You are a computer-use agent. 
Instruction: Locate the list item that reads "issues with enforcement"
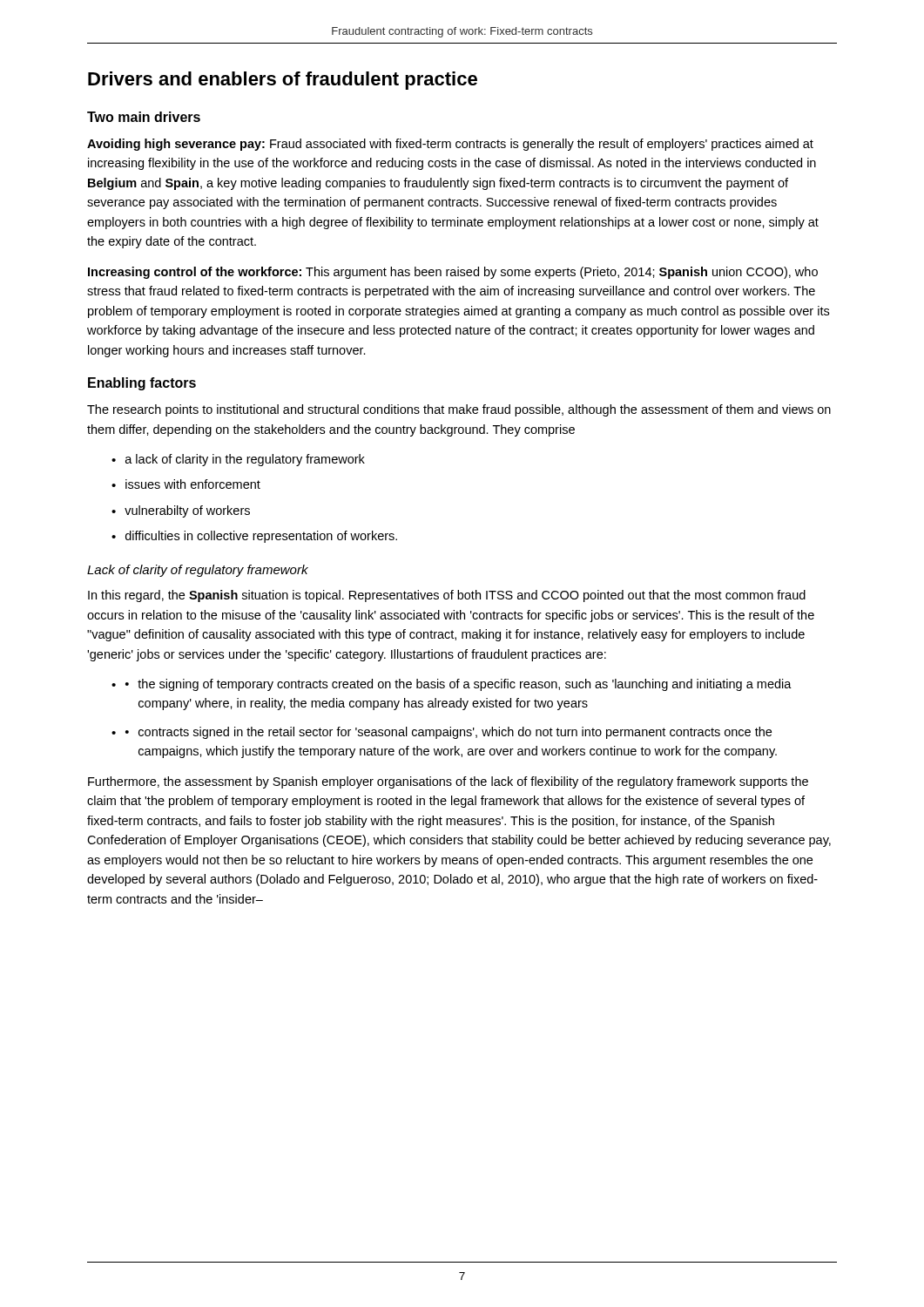pyautogui.click(x=192, y=485)
